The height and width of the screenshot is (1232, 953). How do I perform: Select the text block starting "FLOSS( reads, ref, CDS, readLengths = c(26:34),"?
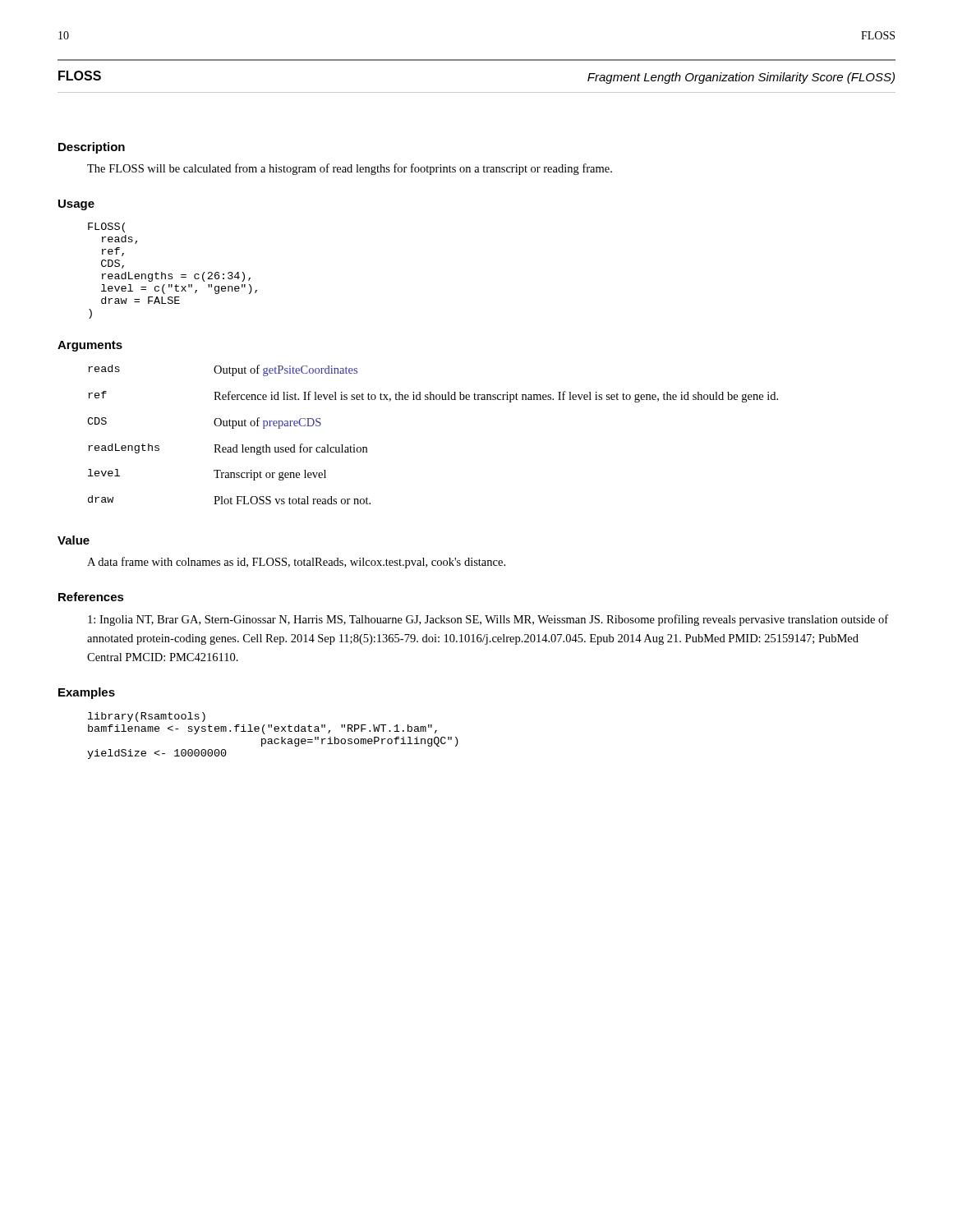click(106, 228)
